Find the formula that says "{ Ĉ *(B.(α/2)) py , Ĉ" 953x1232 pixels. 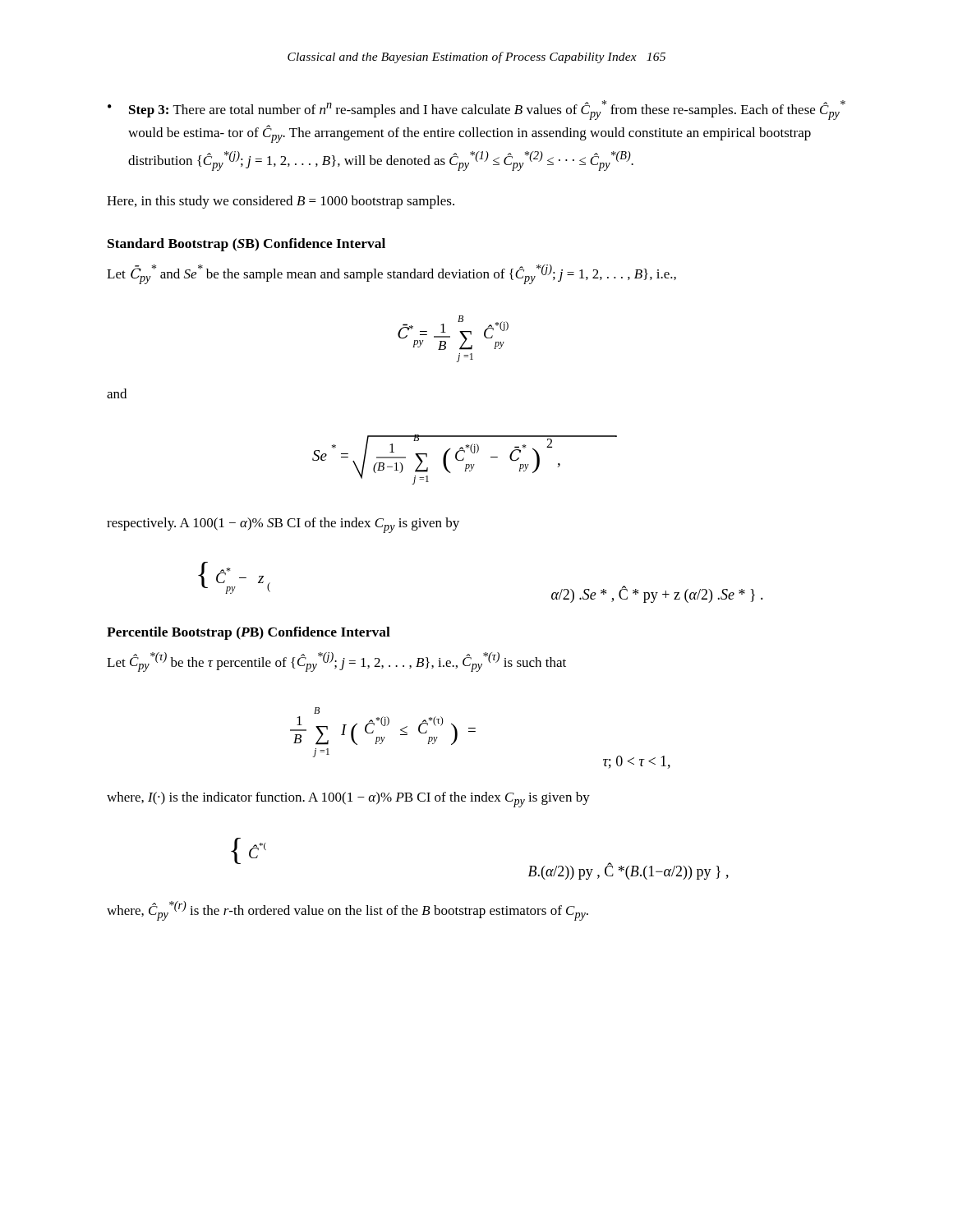click(x=235, y=859)
